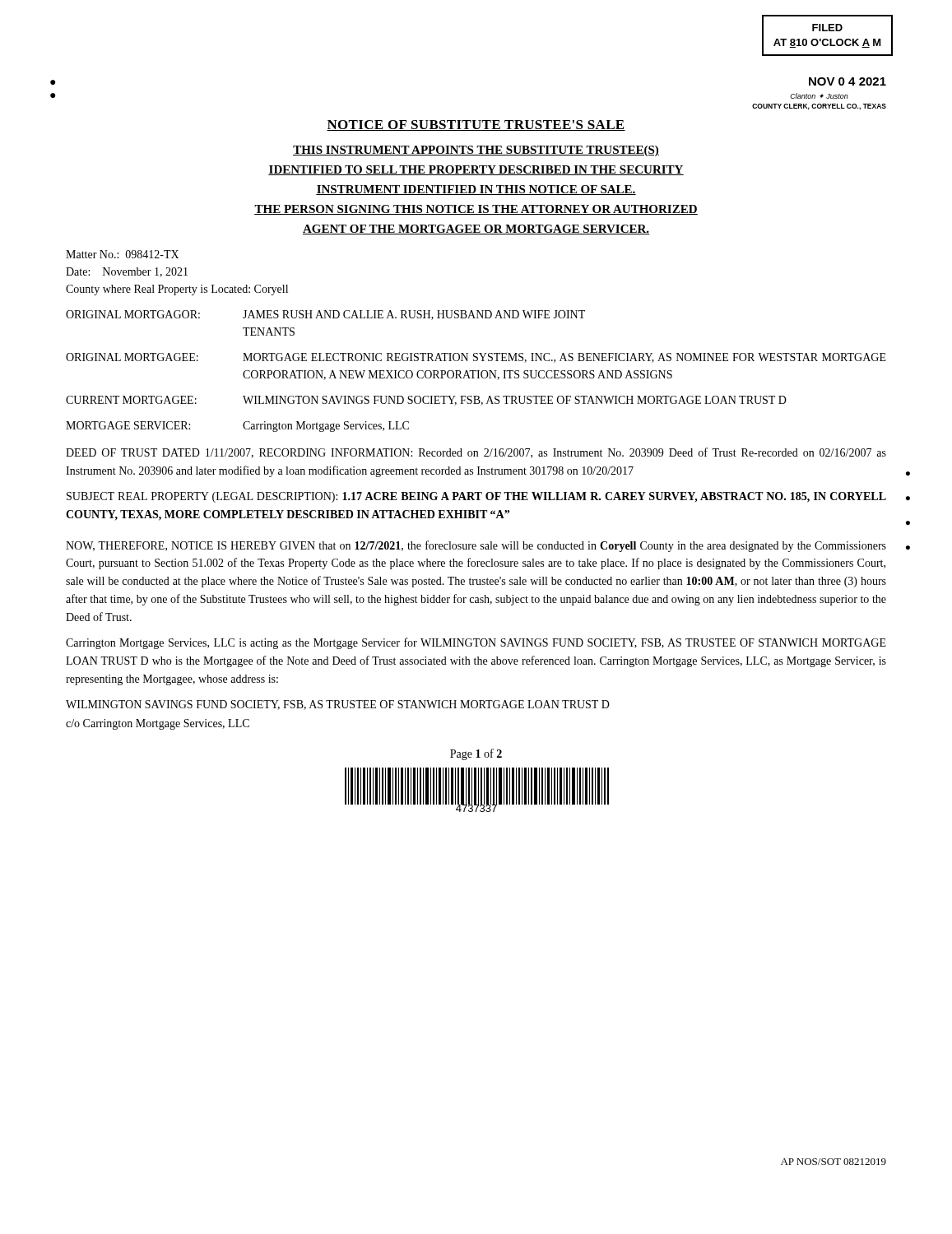The height and width of the screenshot is (1234, 952).
Task: Locate the block of text that opens with "NOW, THEREFORE, NOTICE IS HEREBY"
Action: [476, 581]
